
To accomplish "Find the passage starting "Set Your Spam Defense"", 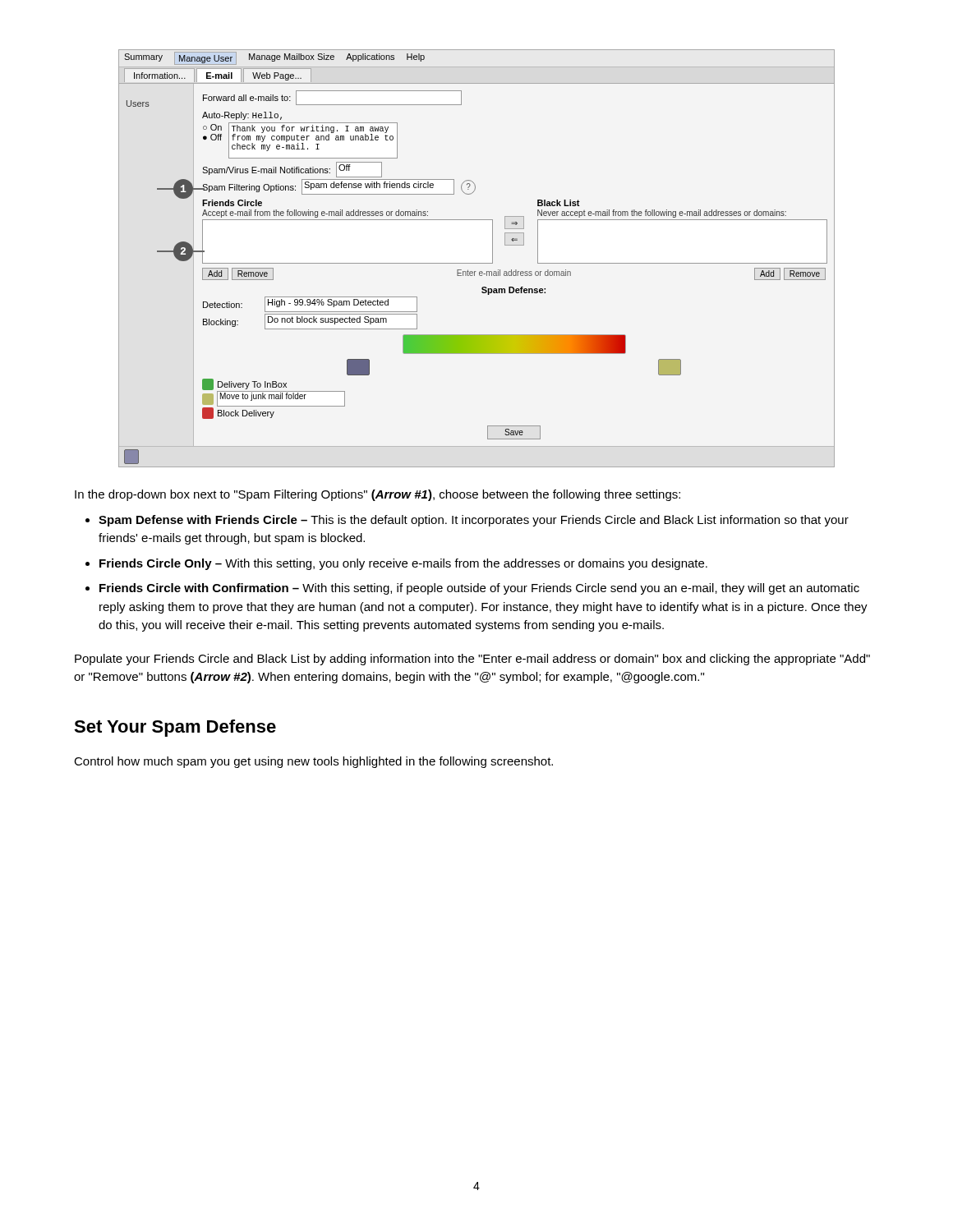I will click(175, 726).
